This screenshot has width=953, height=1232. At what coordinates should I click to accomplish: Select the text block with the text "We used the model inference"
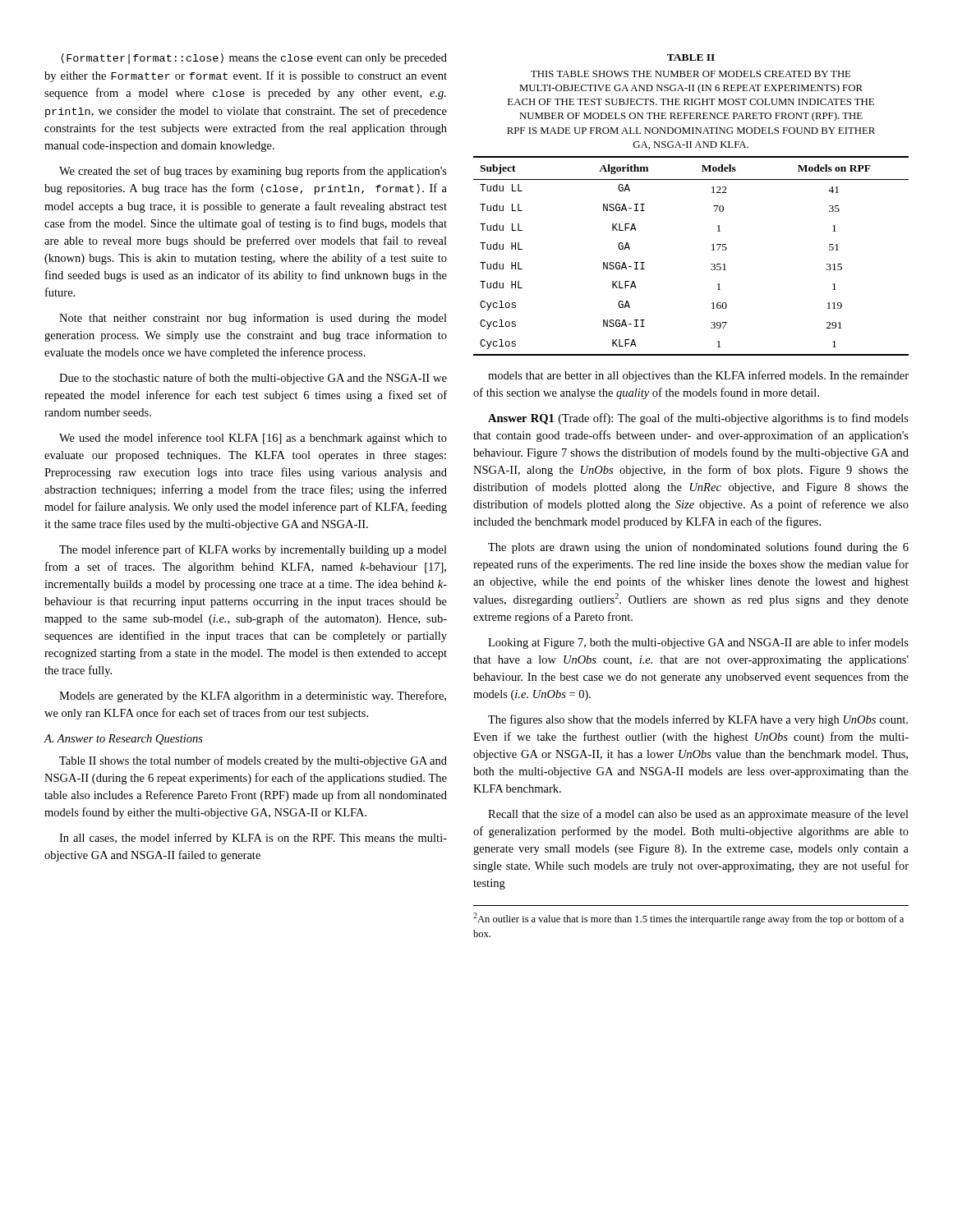tap(246, 481)
